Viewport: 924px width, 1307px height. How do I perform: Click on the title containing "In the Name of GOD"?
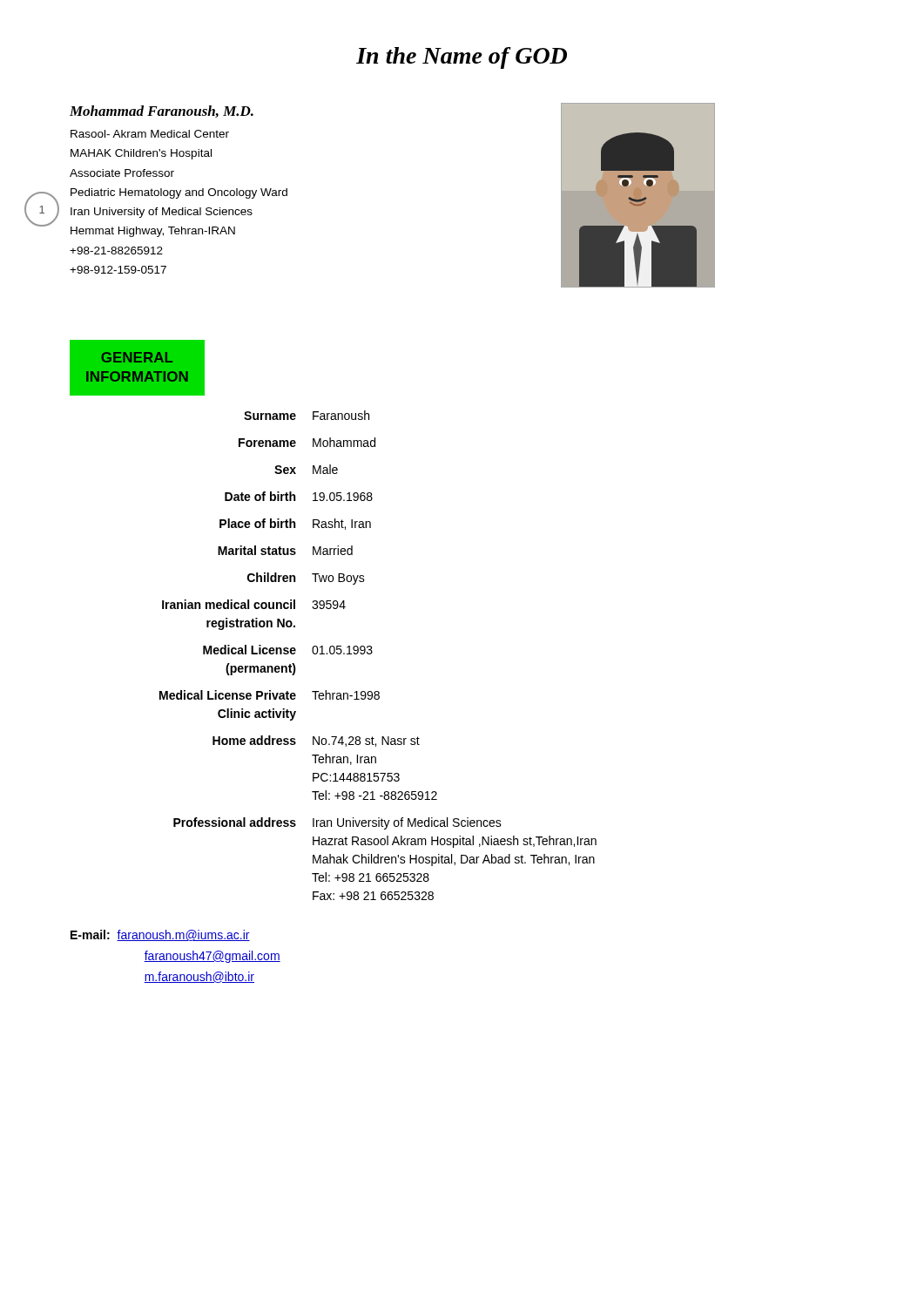click(462, 56)
